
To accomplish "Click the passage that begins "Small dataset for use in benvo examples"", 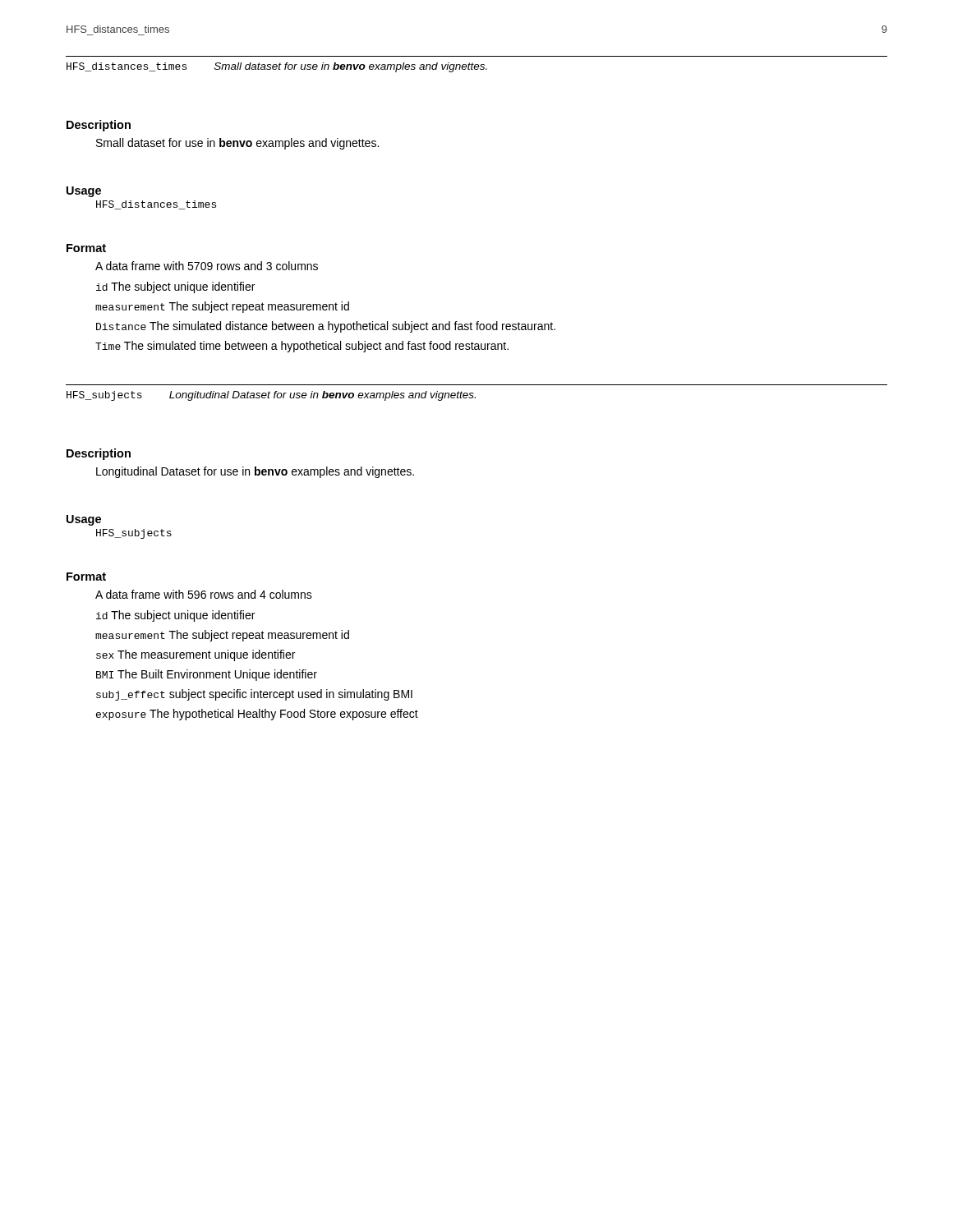I will (237, 144).
